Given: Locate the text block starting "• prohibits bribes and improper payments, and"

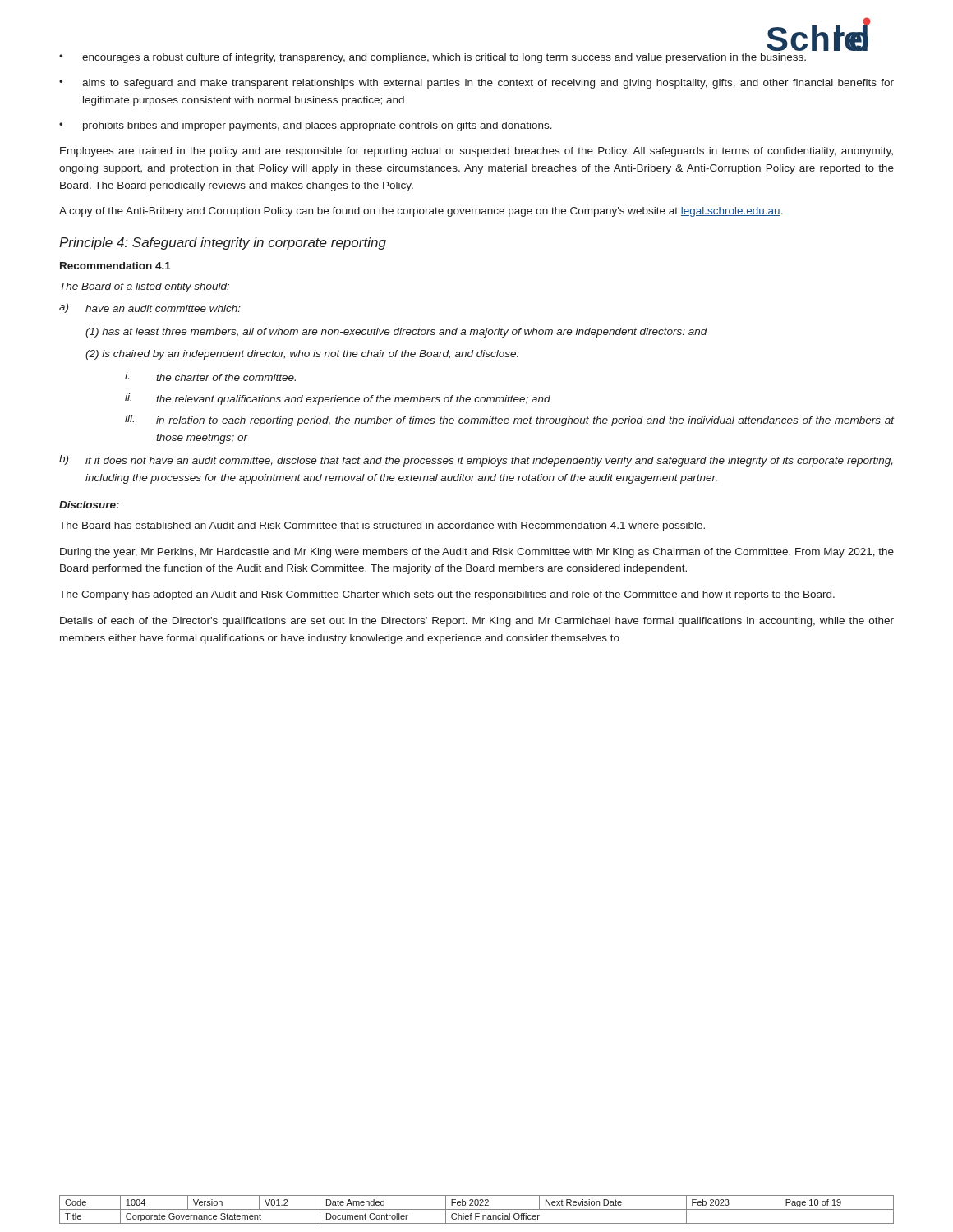Looking at the screenshot, I should [x=476, y=126].
